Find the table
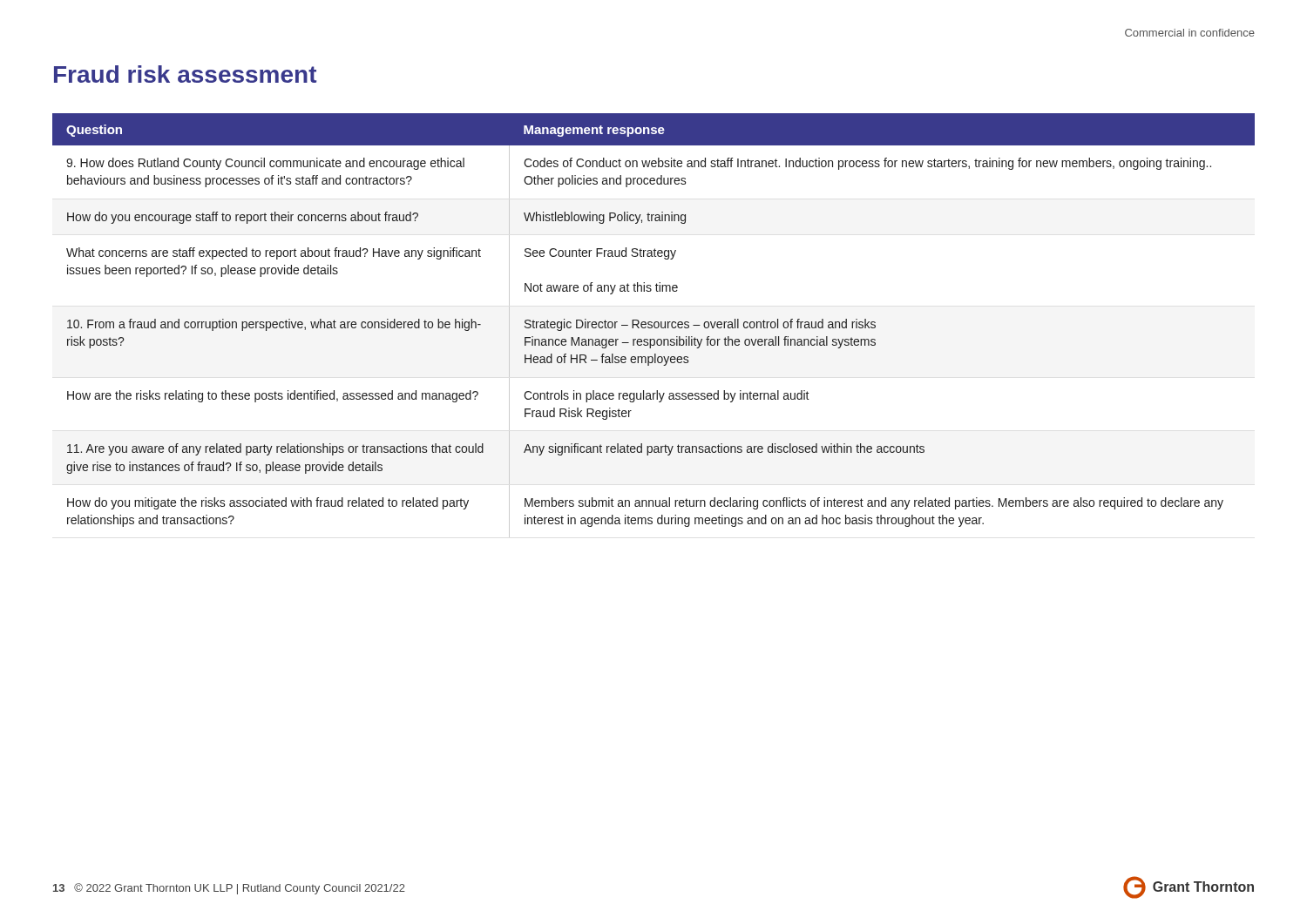Viewport: 1307px width, 924px height. (654, 326)
